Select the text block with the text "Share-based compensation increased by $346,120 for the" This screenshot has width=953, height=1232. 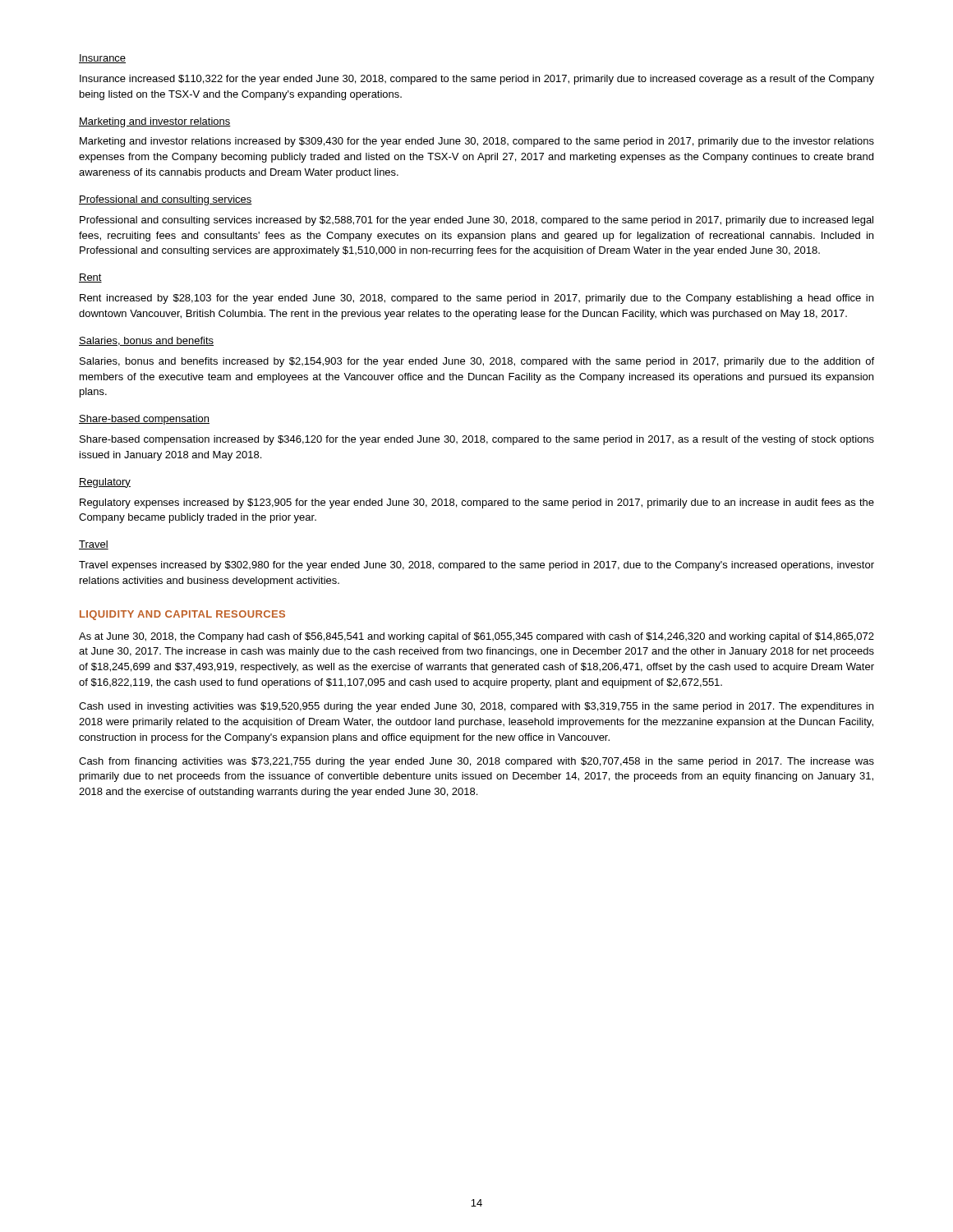(476, 448)
